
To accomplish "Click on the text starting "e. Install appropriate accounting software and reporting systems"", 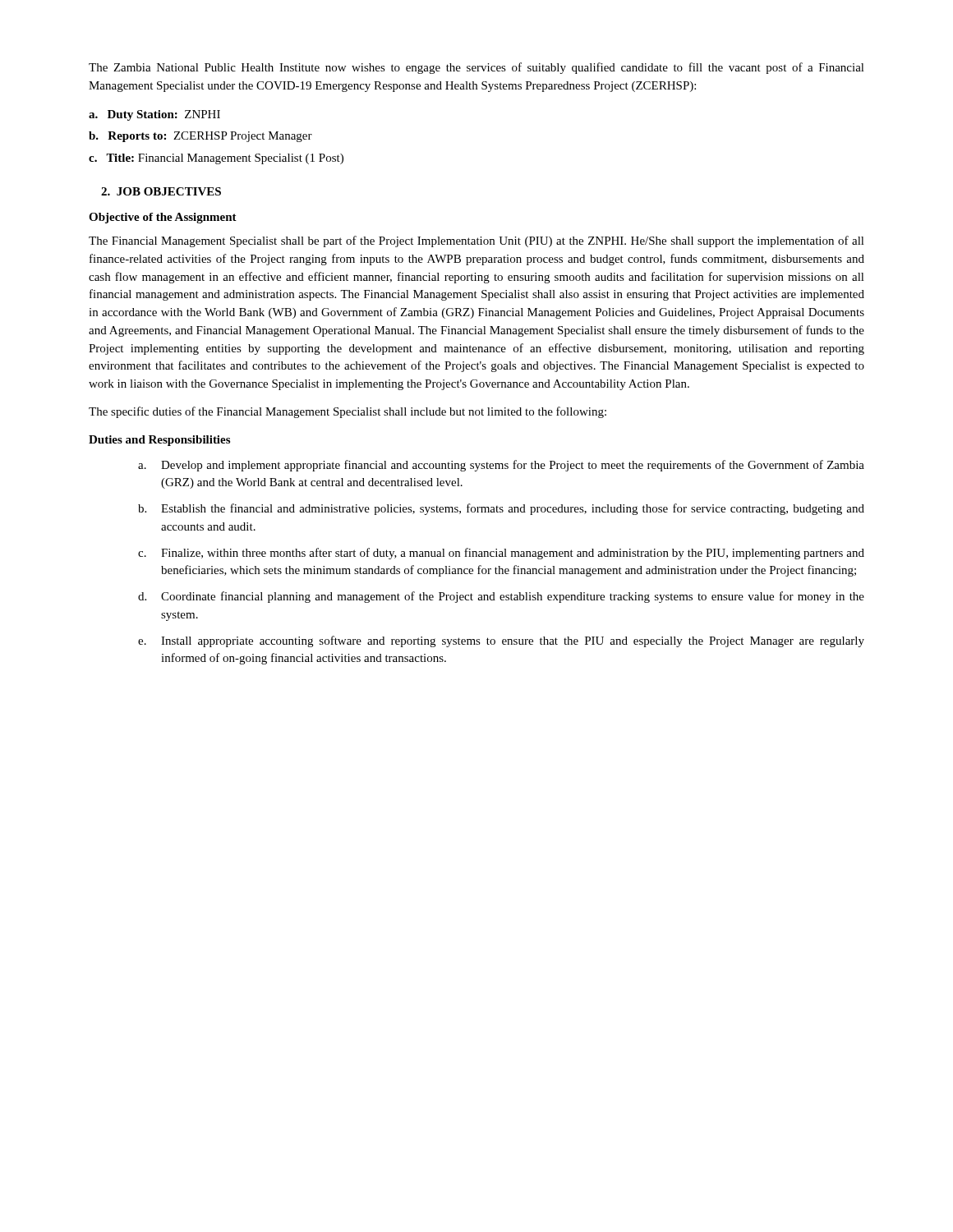I will click(501, 650).
